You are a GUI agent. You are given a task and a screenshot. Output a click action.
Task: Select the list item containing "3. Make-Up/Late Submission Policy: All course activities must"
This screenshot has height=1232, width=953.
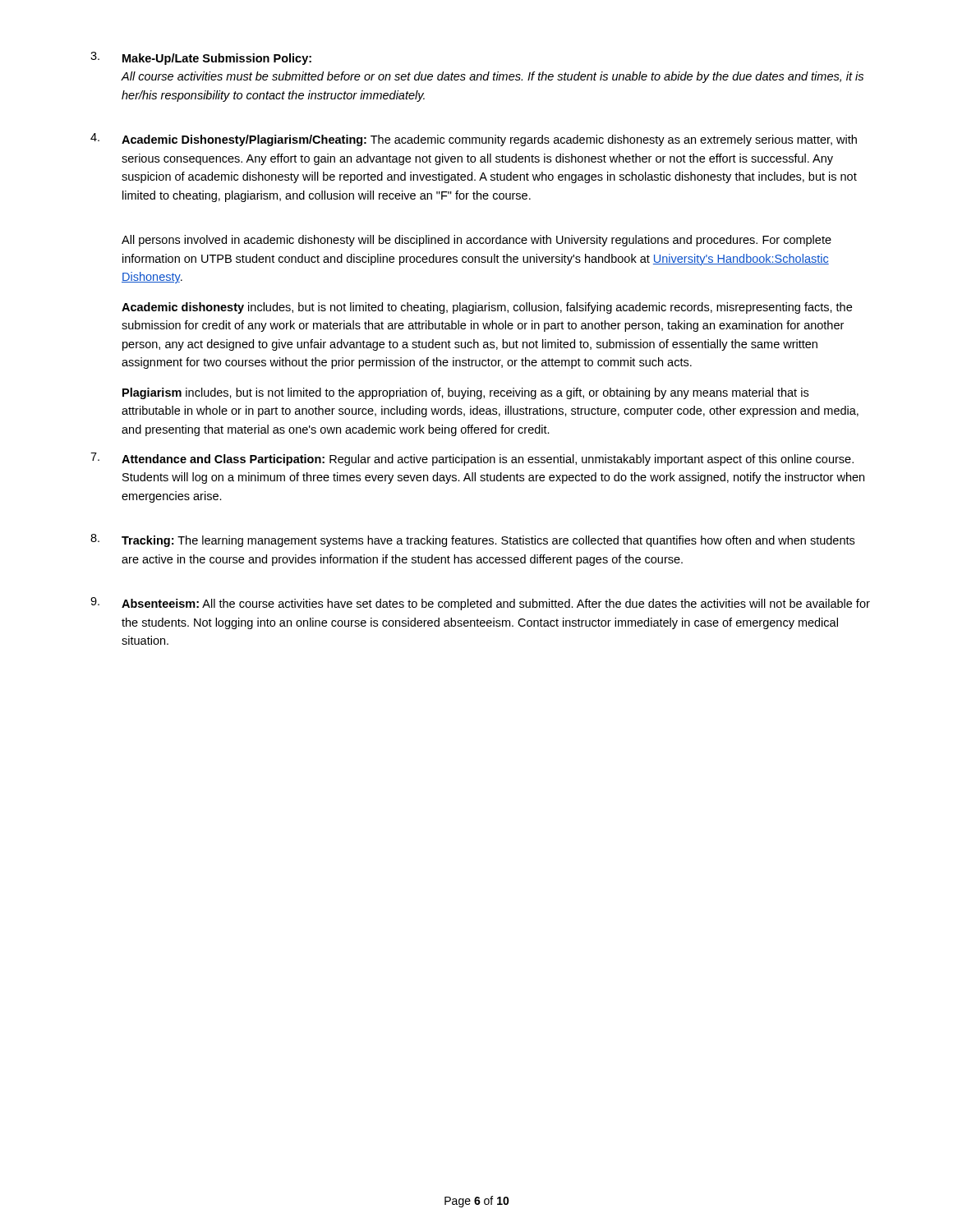tap(481, 83)
